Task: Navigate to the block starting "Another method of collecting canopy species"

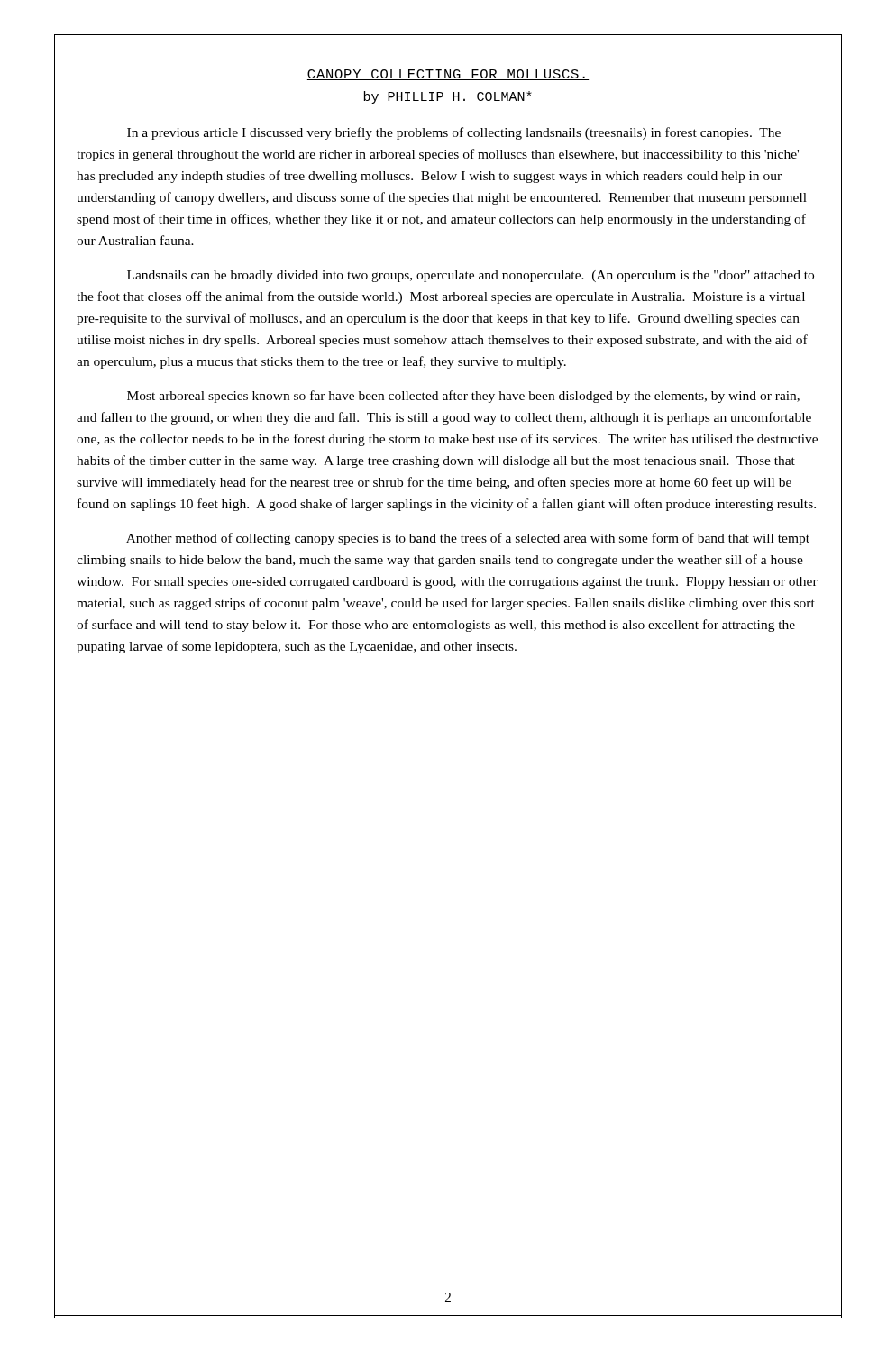Action: click(447, 592)
